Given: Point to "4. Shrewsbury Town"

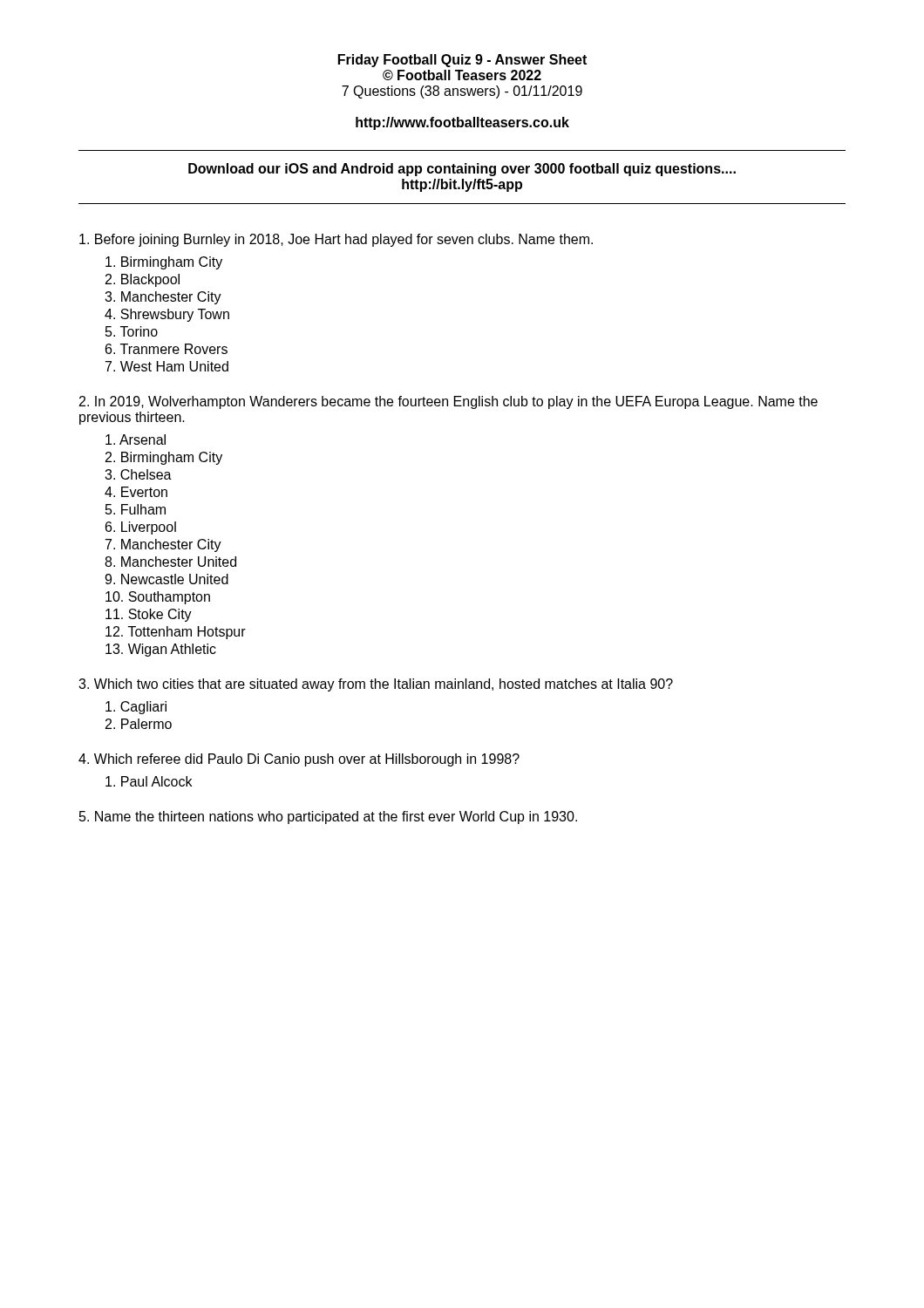Looking at the screenshot, I should [167, 314].
